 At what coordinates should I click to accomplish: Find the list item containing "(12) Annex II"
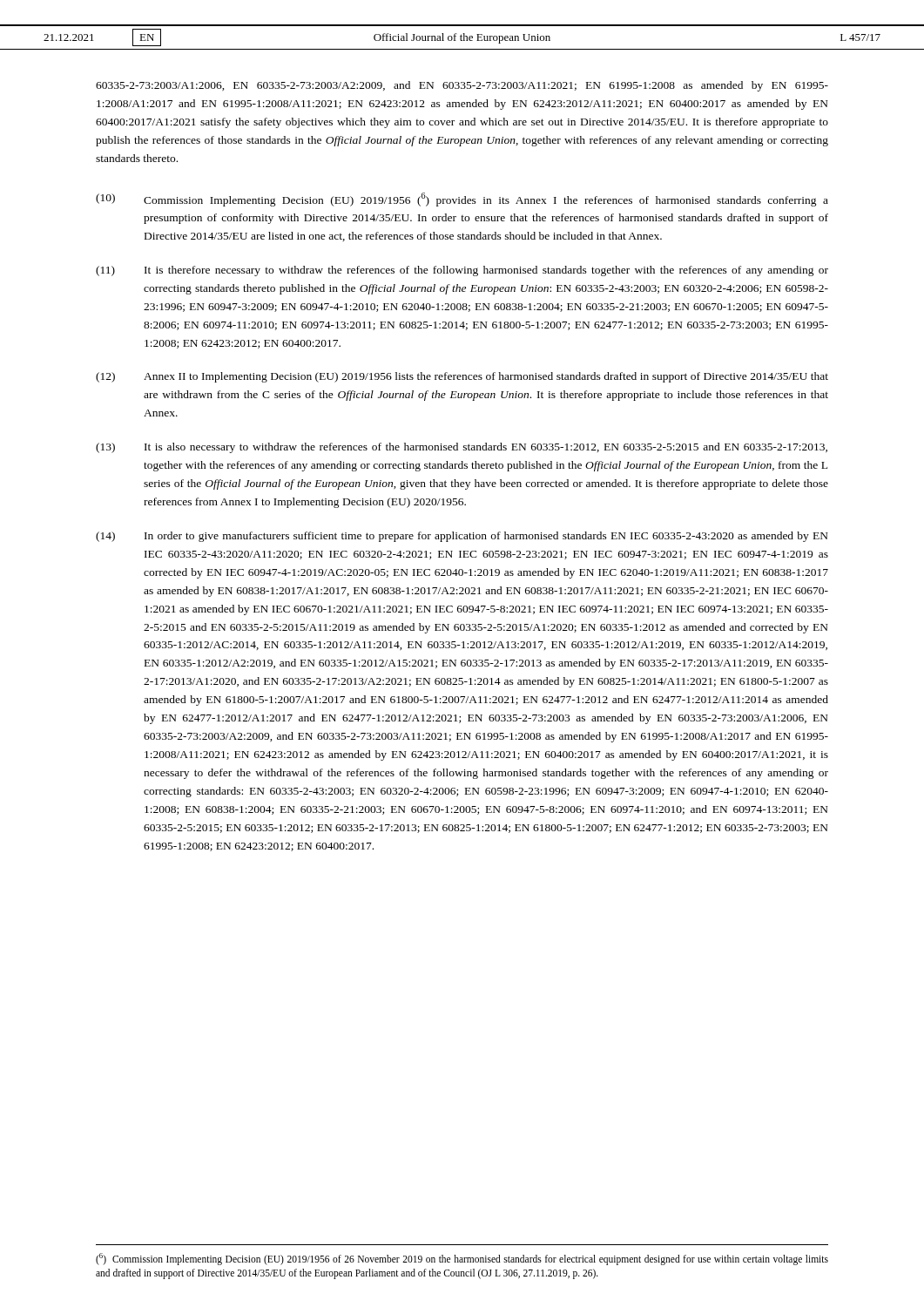point(462,395)
